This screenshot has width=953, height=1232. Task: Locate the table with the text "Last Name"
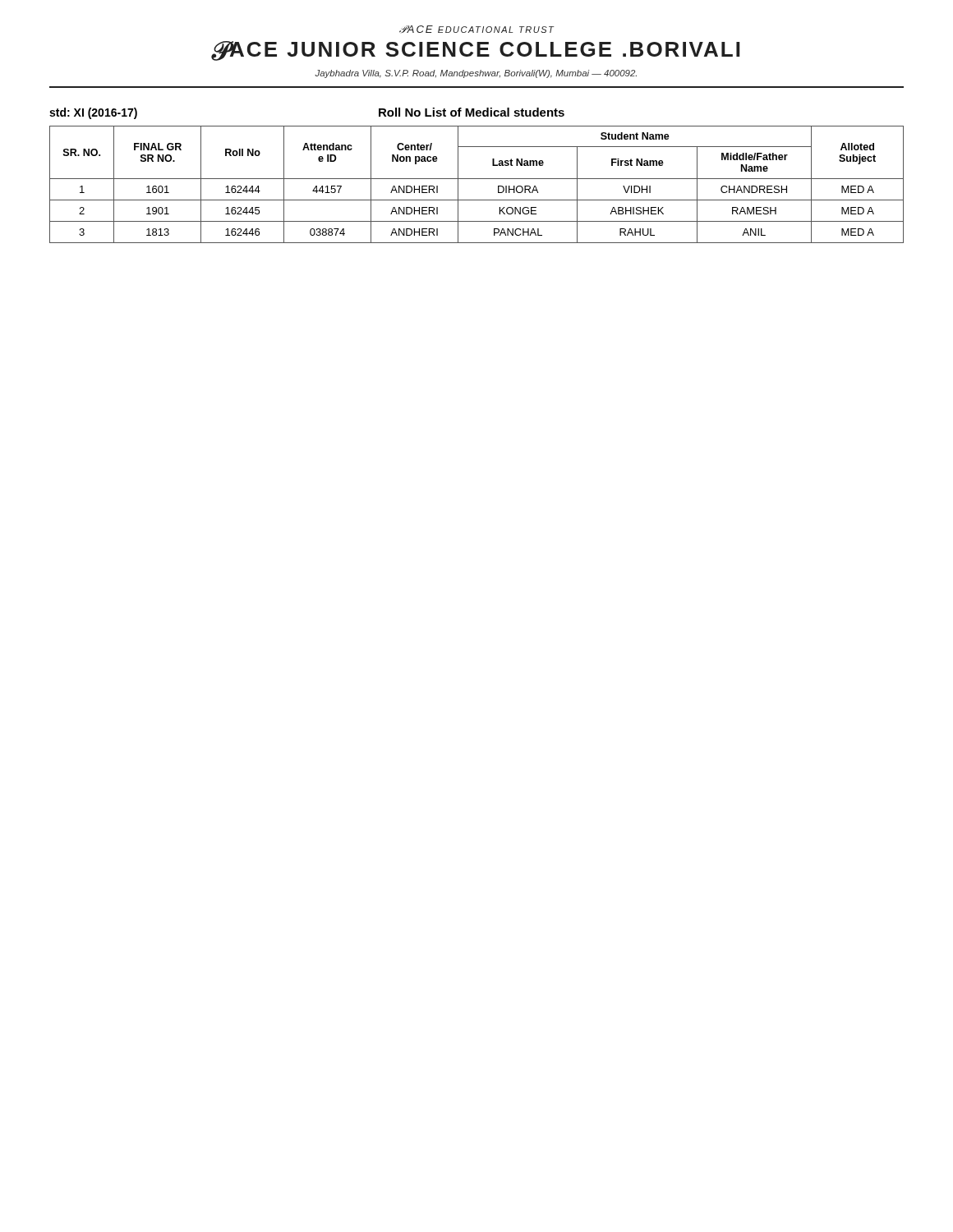point(476,184)
